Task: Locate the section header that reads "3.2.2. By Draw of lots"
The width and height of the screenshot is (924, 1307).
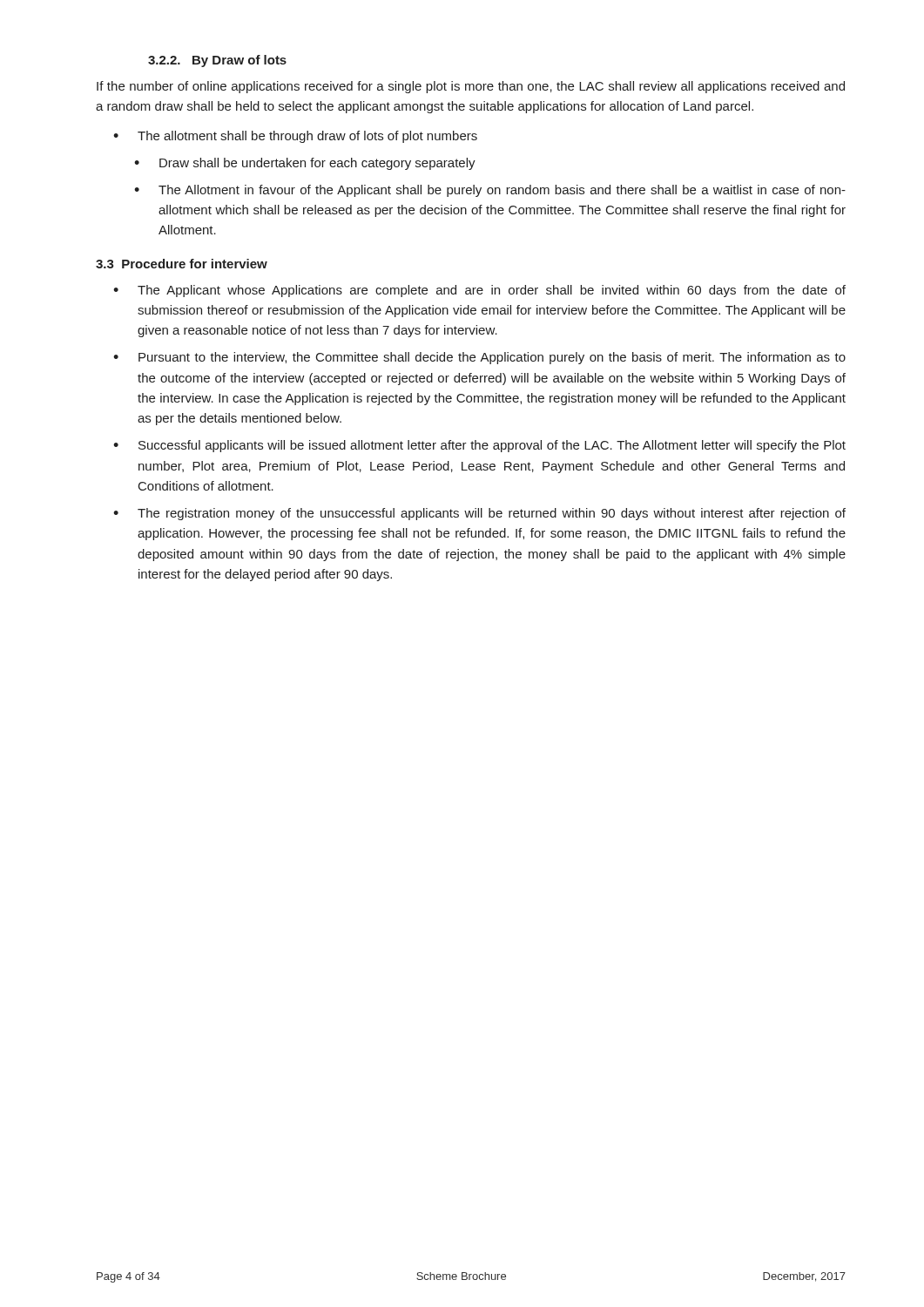Action: click(x=217, y=60)
